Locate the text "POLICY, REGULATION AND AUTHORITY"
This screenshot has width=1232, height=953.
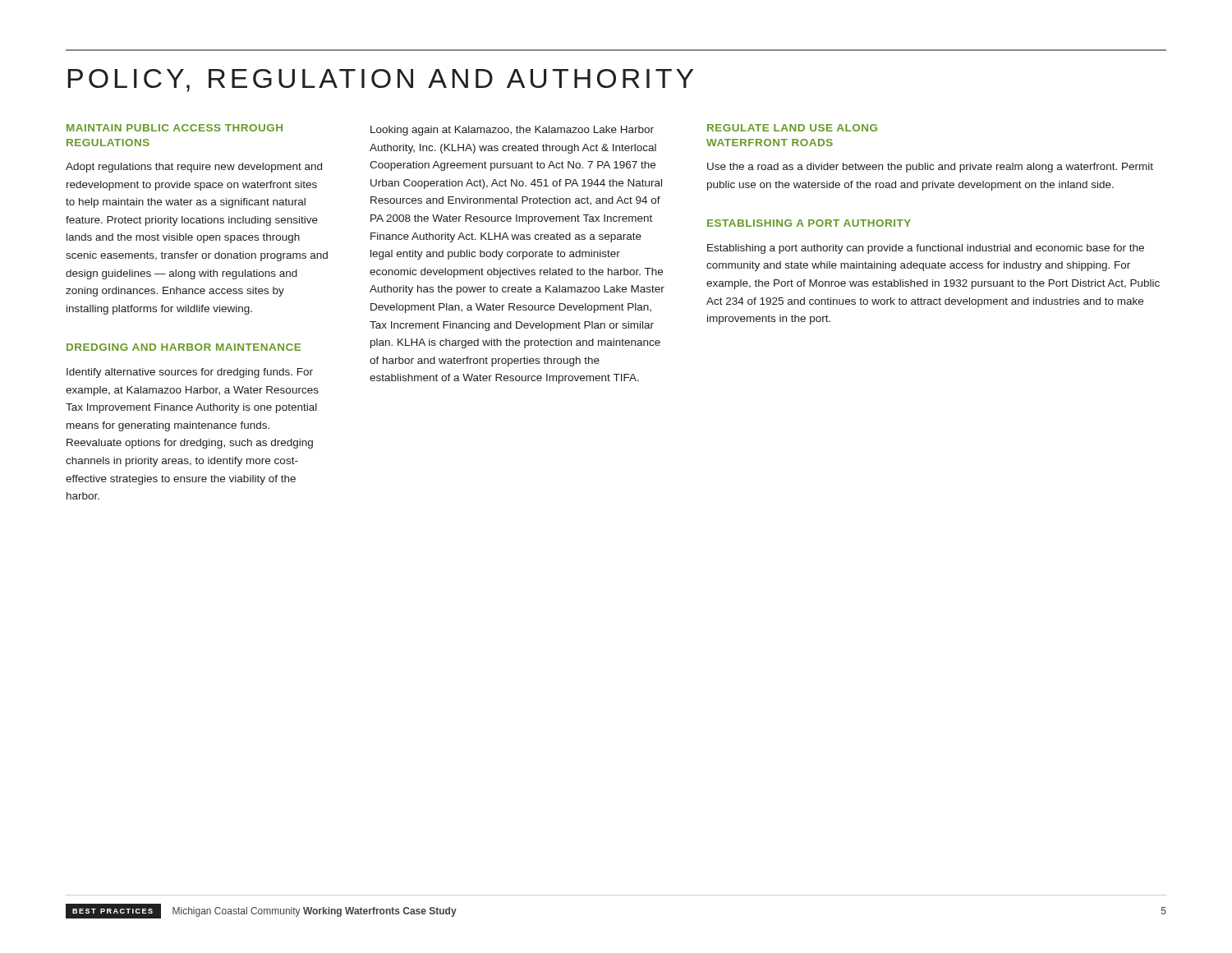click(x=382, y=78)
